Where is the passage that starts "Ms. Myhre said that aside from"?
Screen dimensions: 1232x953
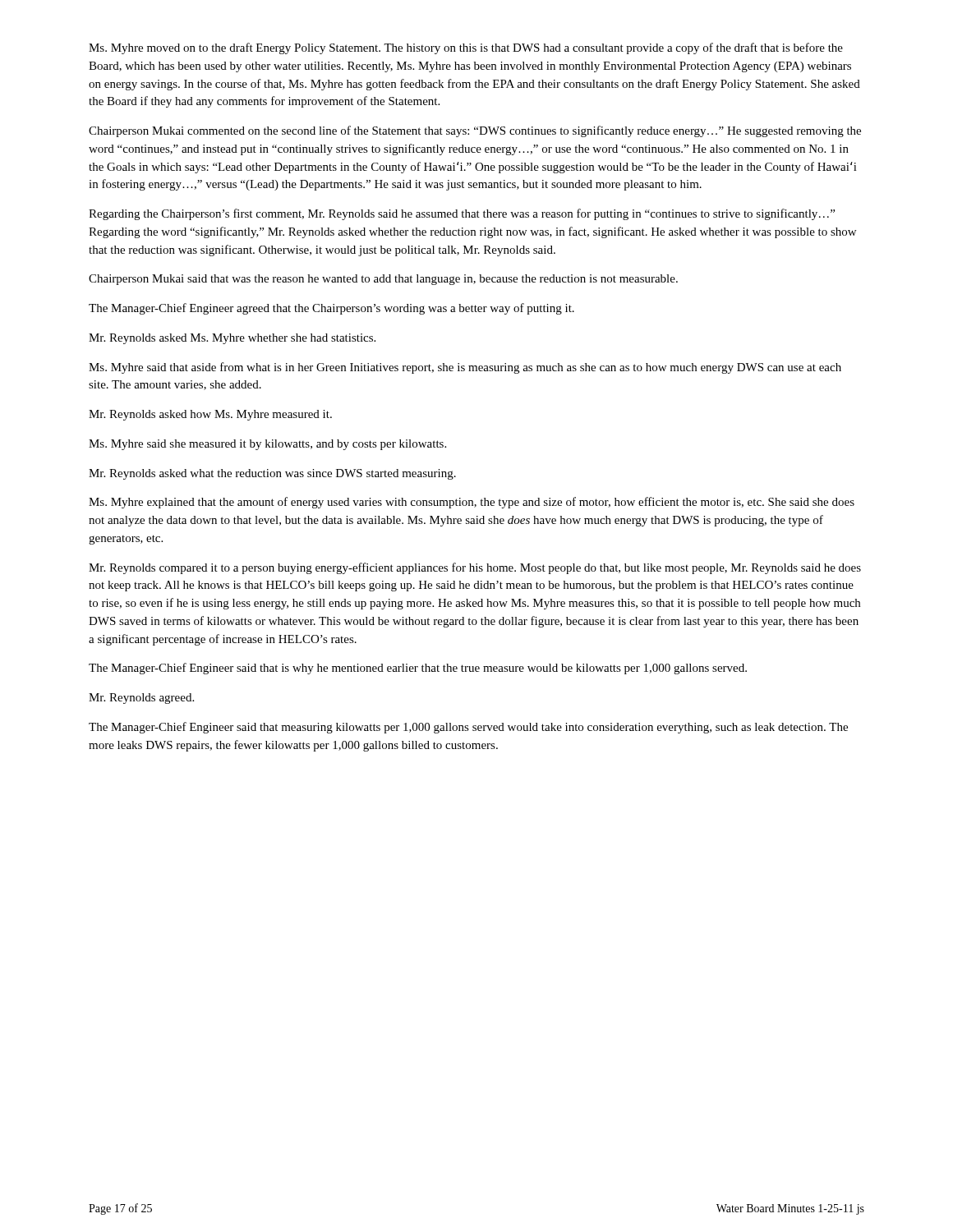[x=465, y=376]
